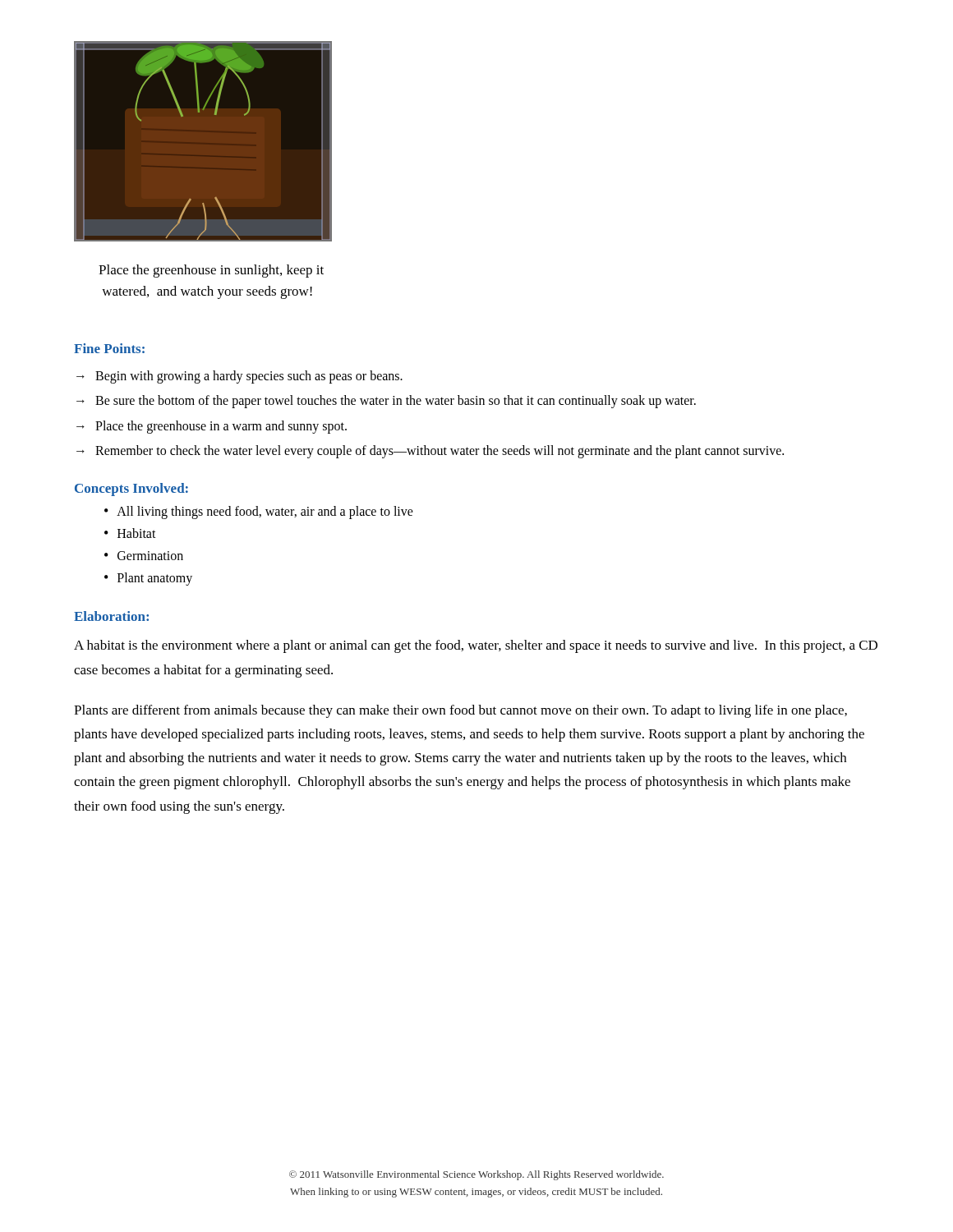Point to the text starting "→ Be sure the bottom of the"

coord(385,401)
